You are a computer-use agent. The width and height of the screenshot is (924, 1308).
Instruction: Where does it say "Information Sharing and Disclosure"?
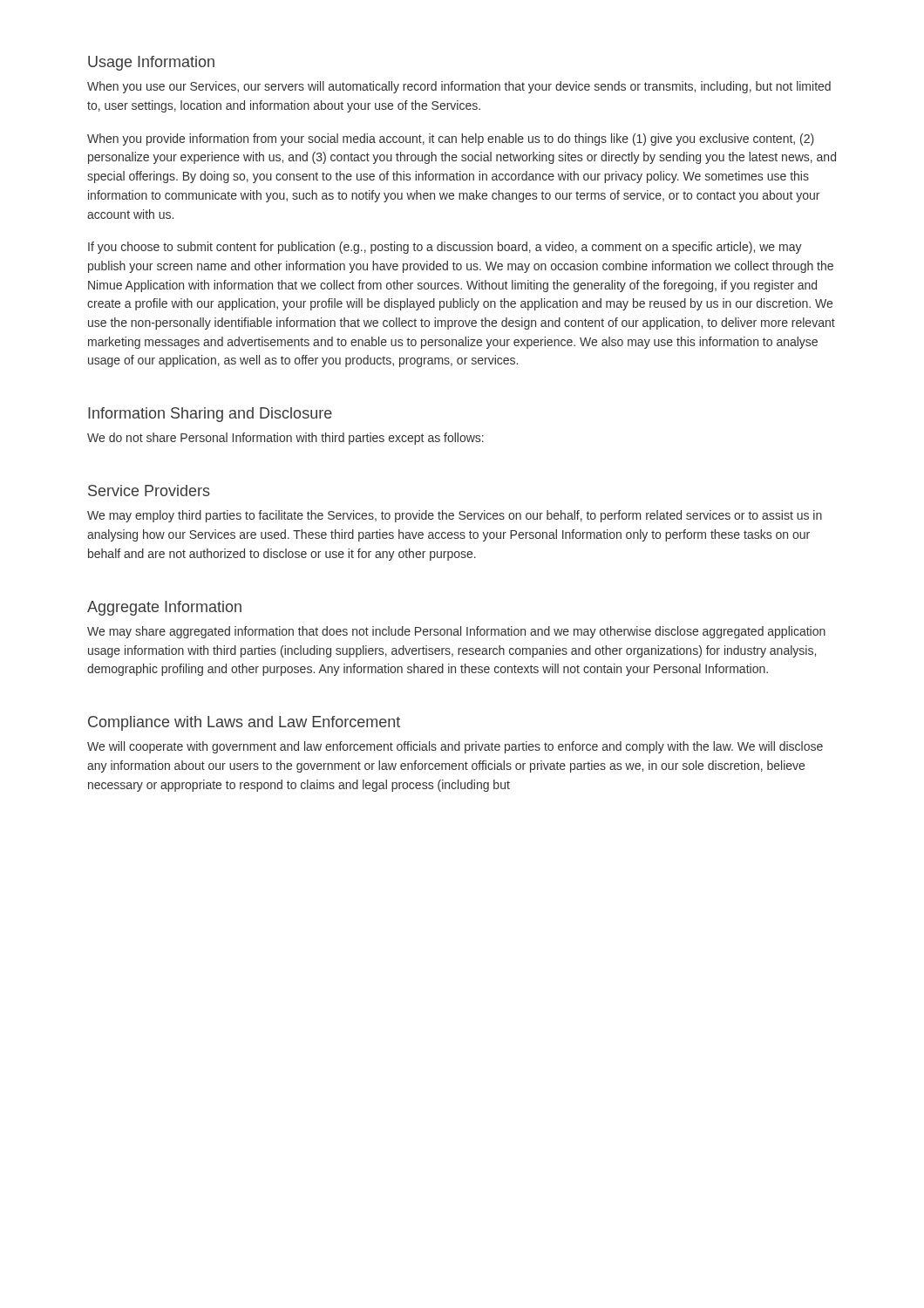(x=210, y=414)
